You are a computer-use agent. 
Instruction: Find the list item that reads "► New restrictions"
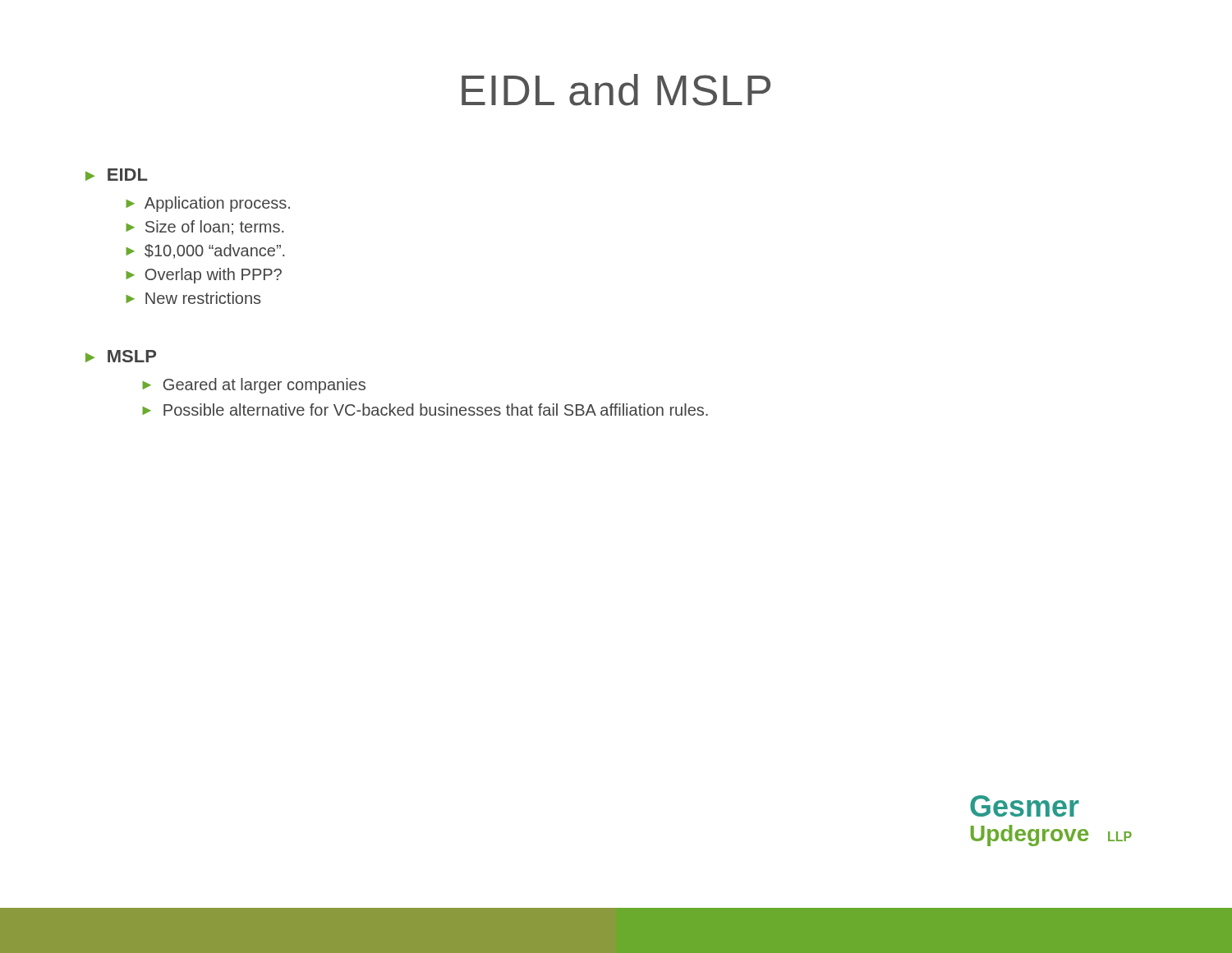tap(192, 299)
